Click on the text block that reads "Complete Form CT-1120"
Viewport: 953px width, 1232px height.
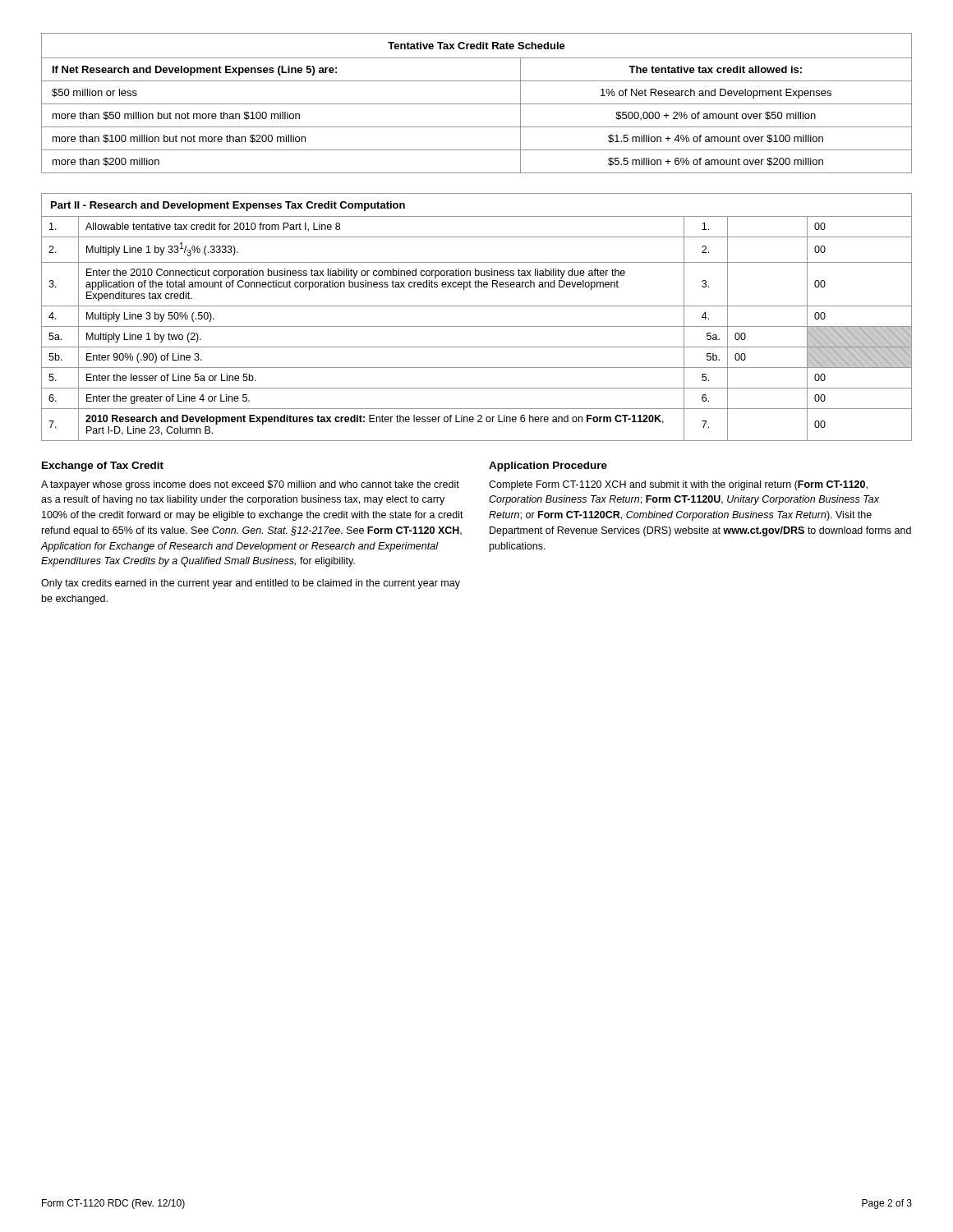700,515
